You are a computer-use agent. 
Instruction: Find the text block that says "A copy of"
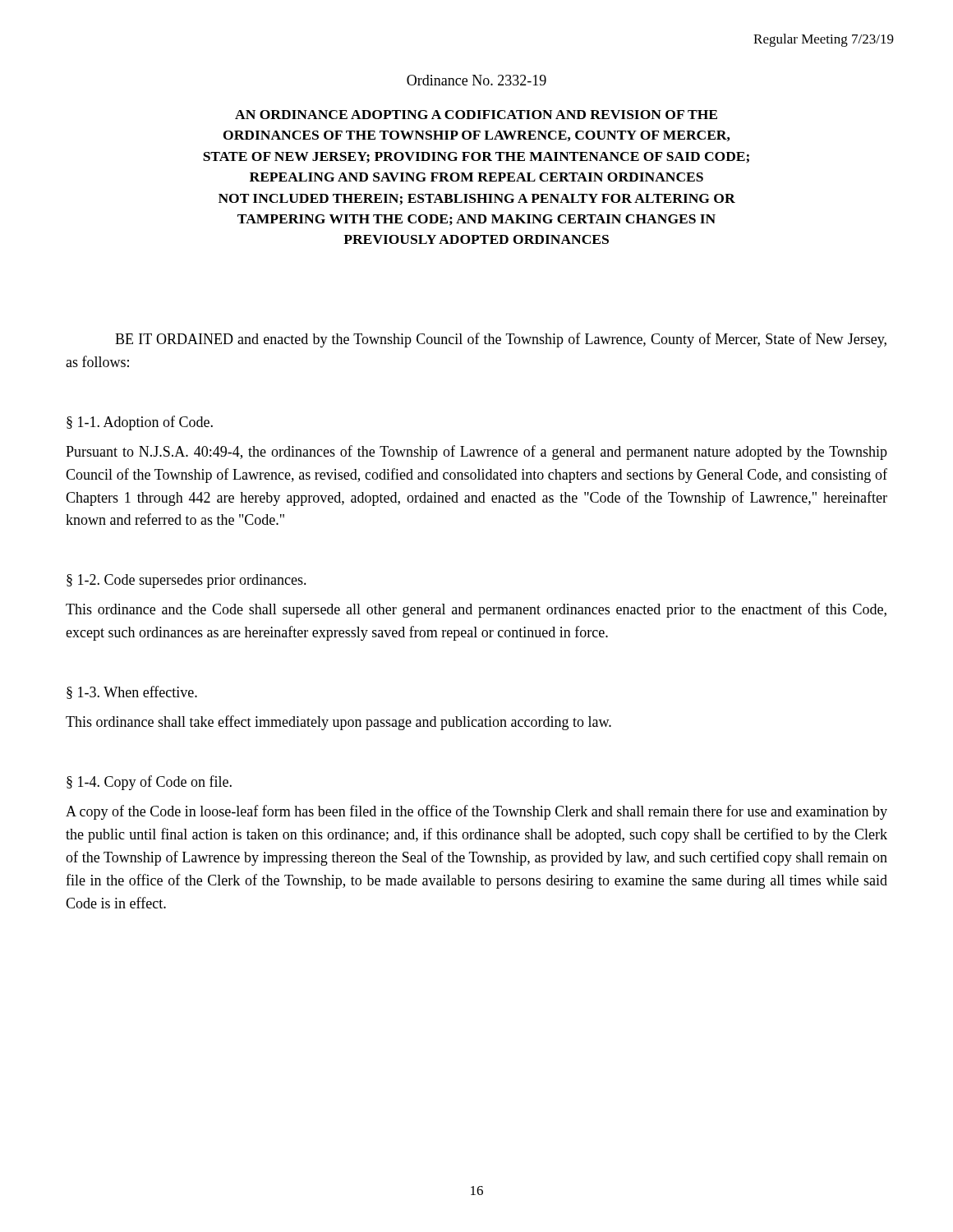476,857
